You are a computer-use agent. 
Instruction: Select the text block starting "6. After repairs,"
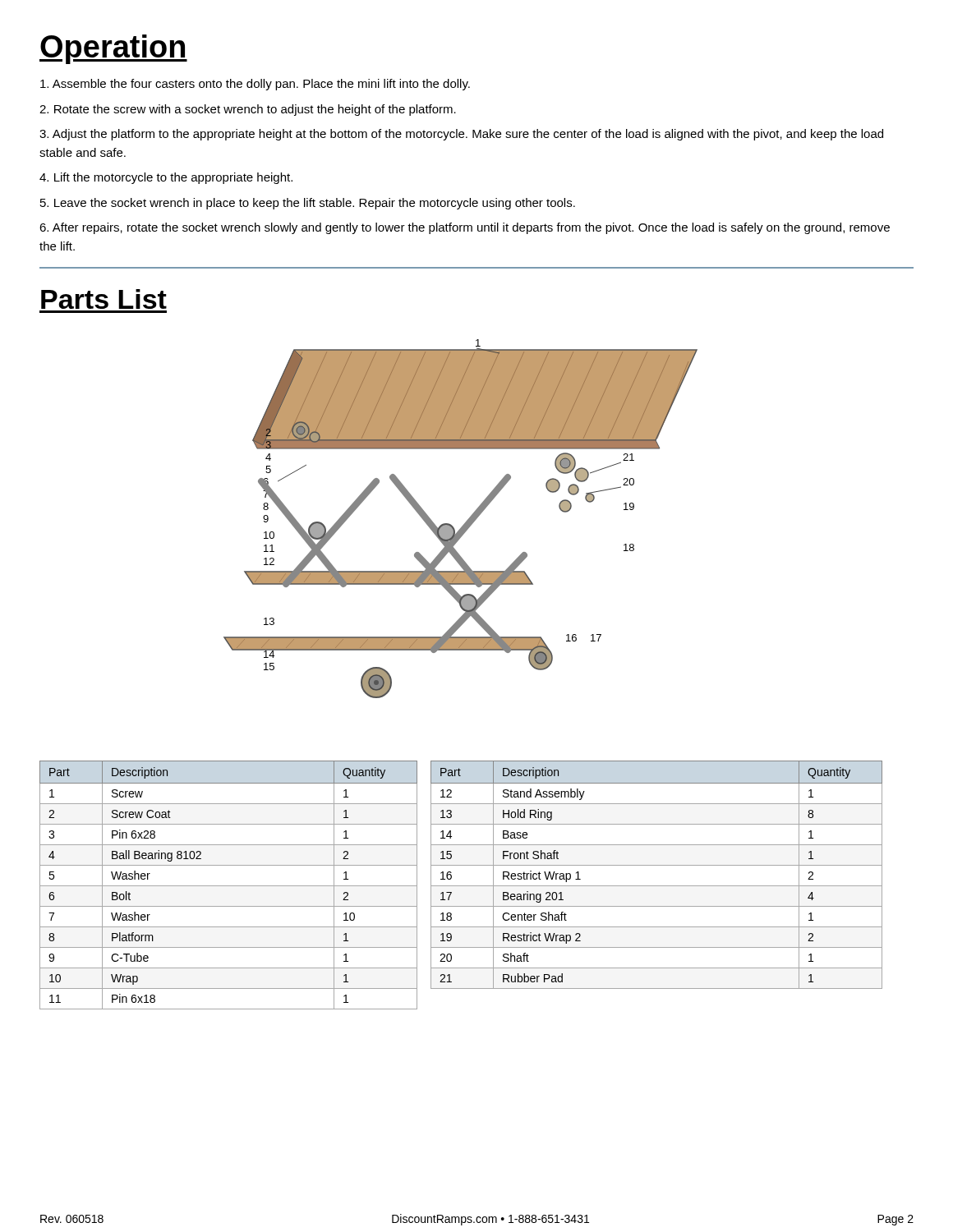pyautogui.click(x=465, y=236)
